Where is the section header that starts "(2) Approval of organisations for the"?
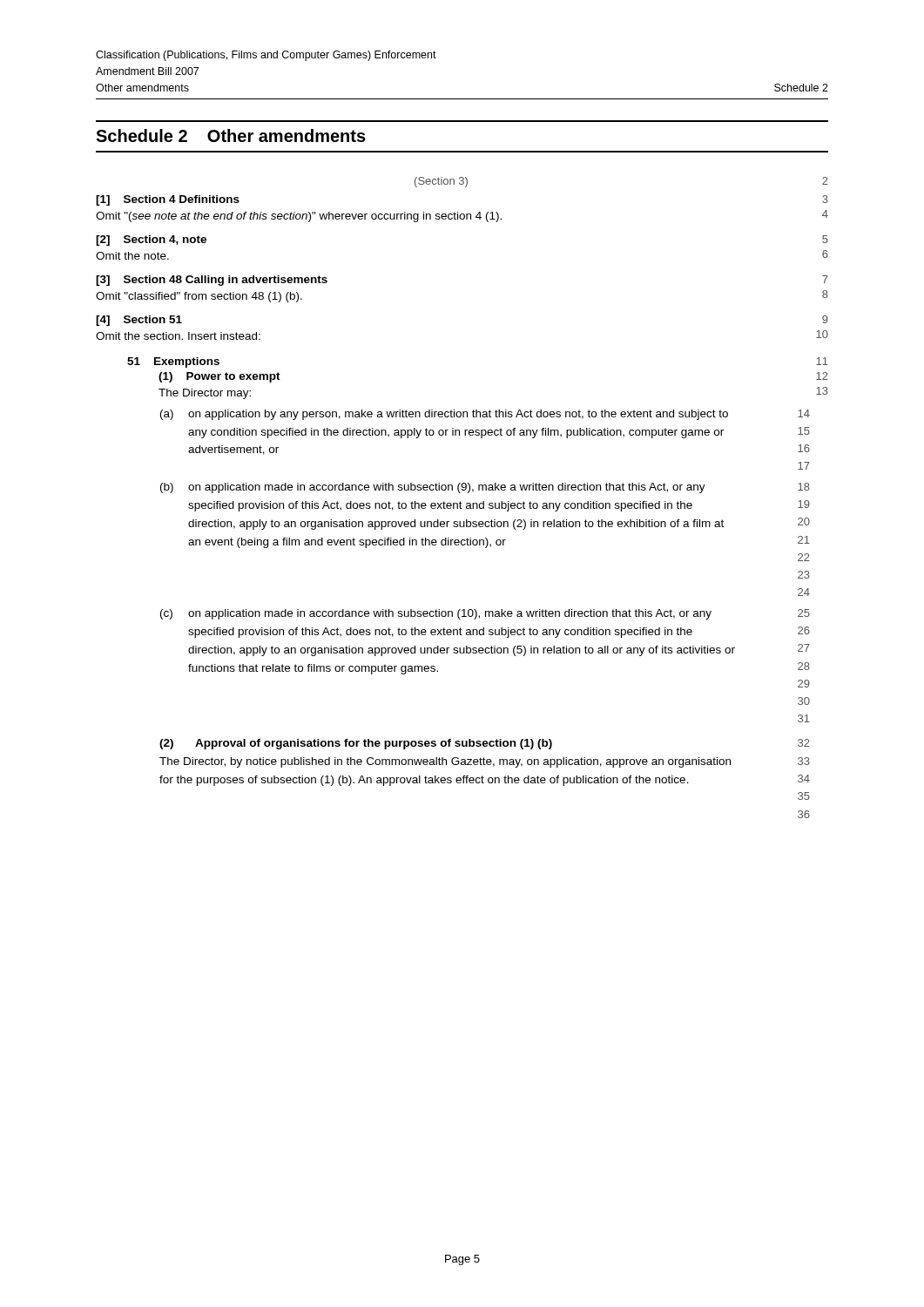This screenshot has width=924, height=1307. tap(493, 743)
